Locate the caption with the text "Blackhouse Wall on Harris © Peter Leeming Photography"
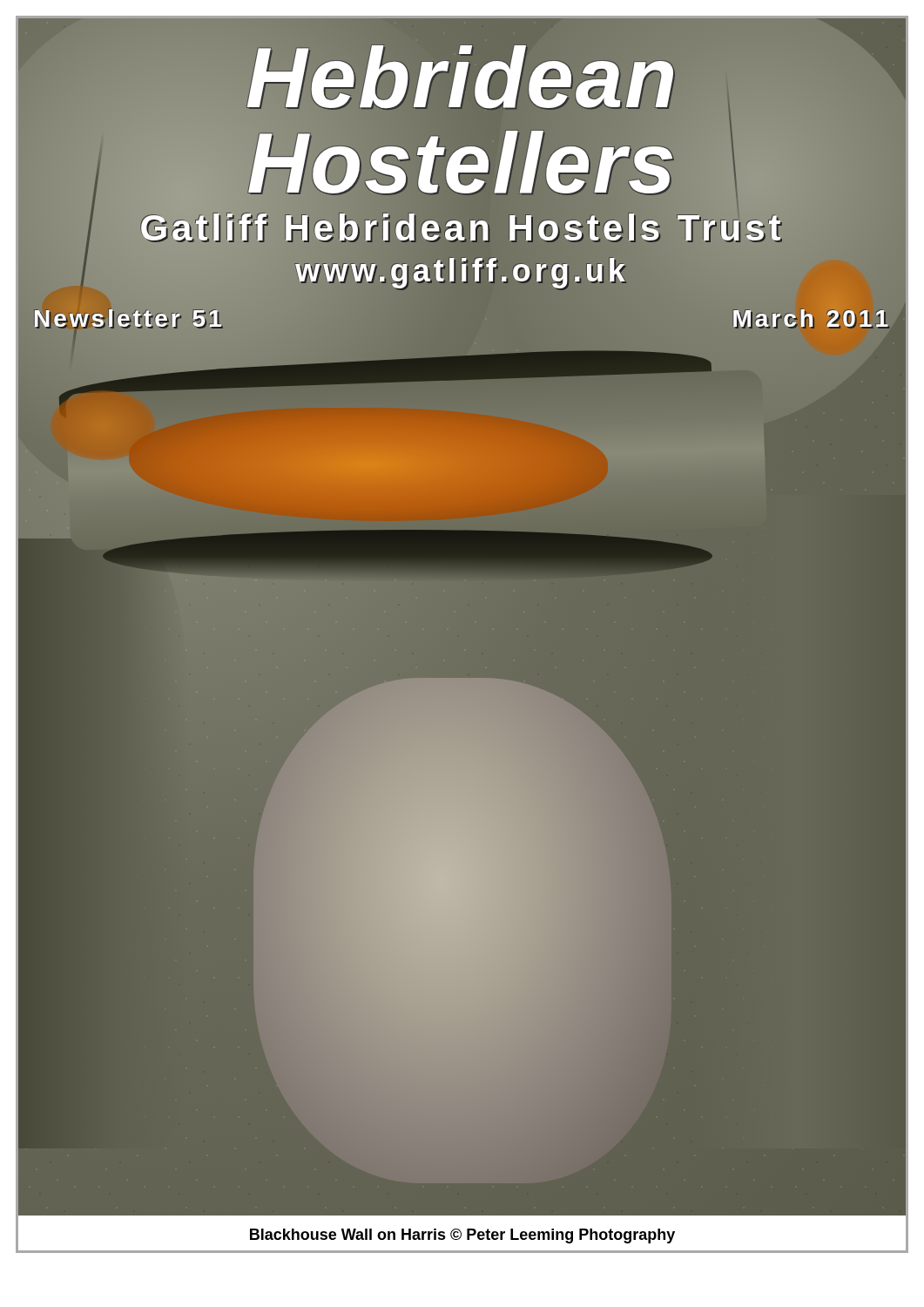 coord(462,1235)
